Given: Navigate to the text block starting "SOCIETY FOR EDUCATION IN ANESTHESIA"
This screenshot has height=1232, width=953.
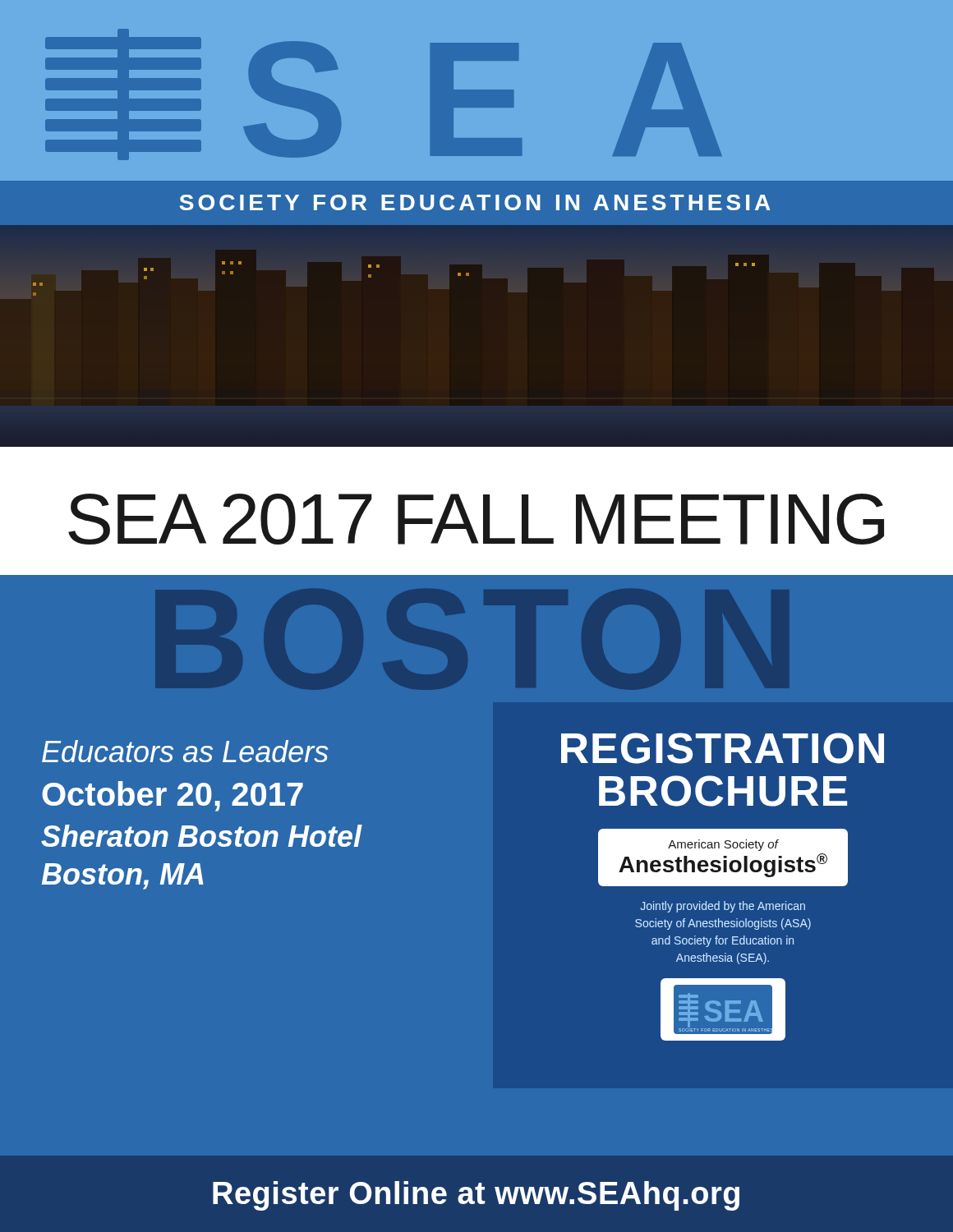Looking at the screenshot, I should click(476, 203).
